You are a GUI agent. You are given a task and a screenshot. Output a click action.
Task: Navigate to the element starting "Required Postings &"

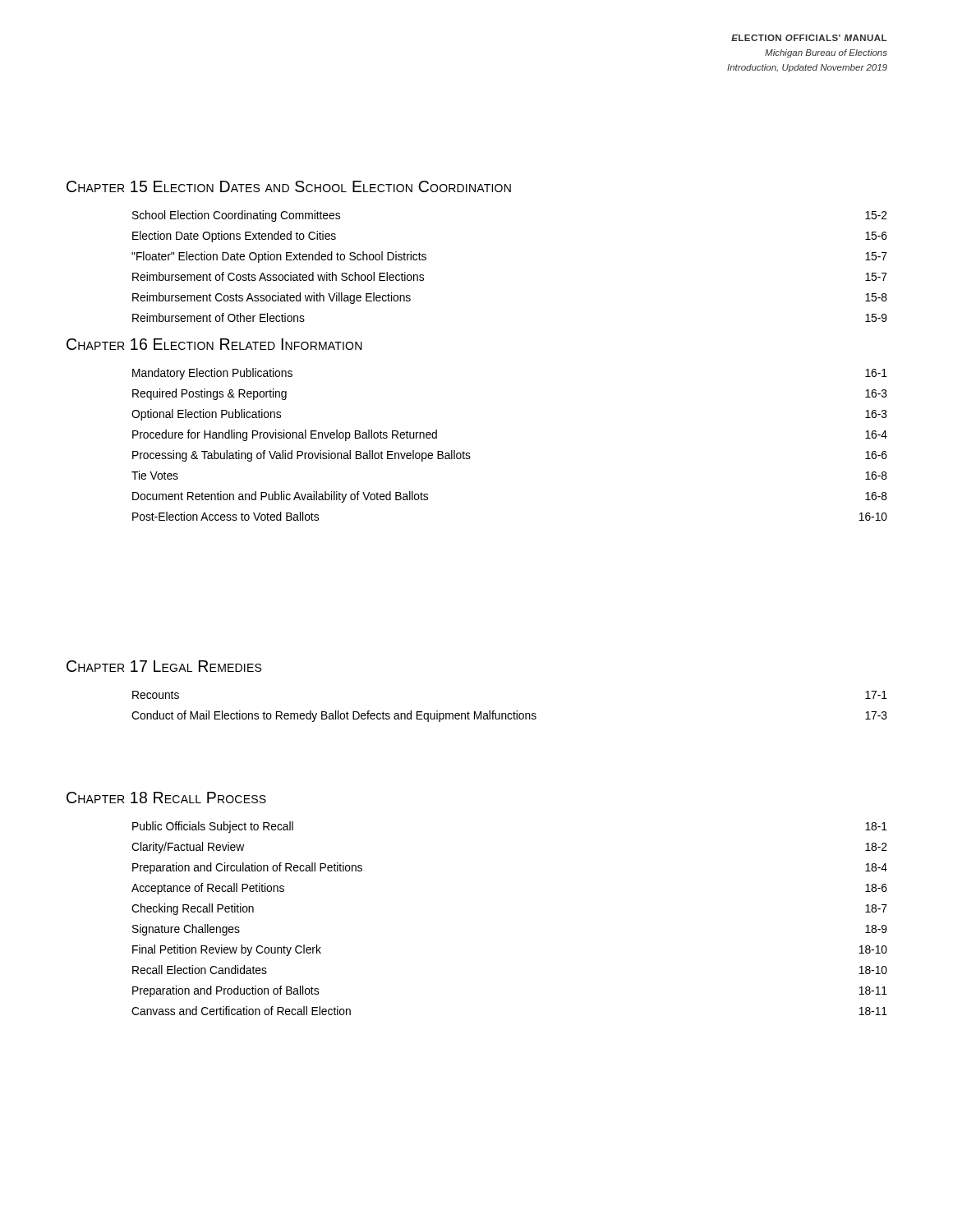point(207,394)
